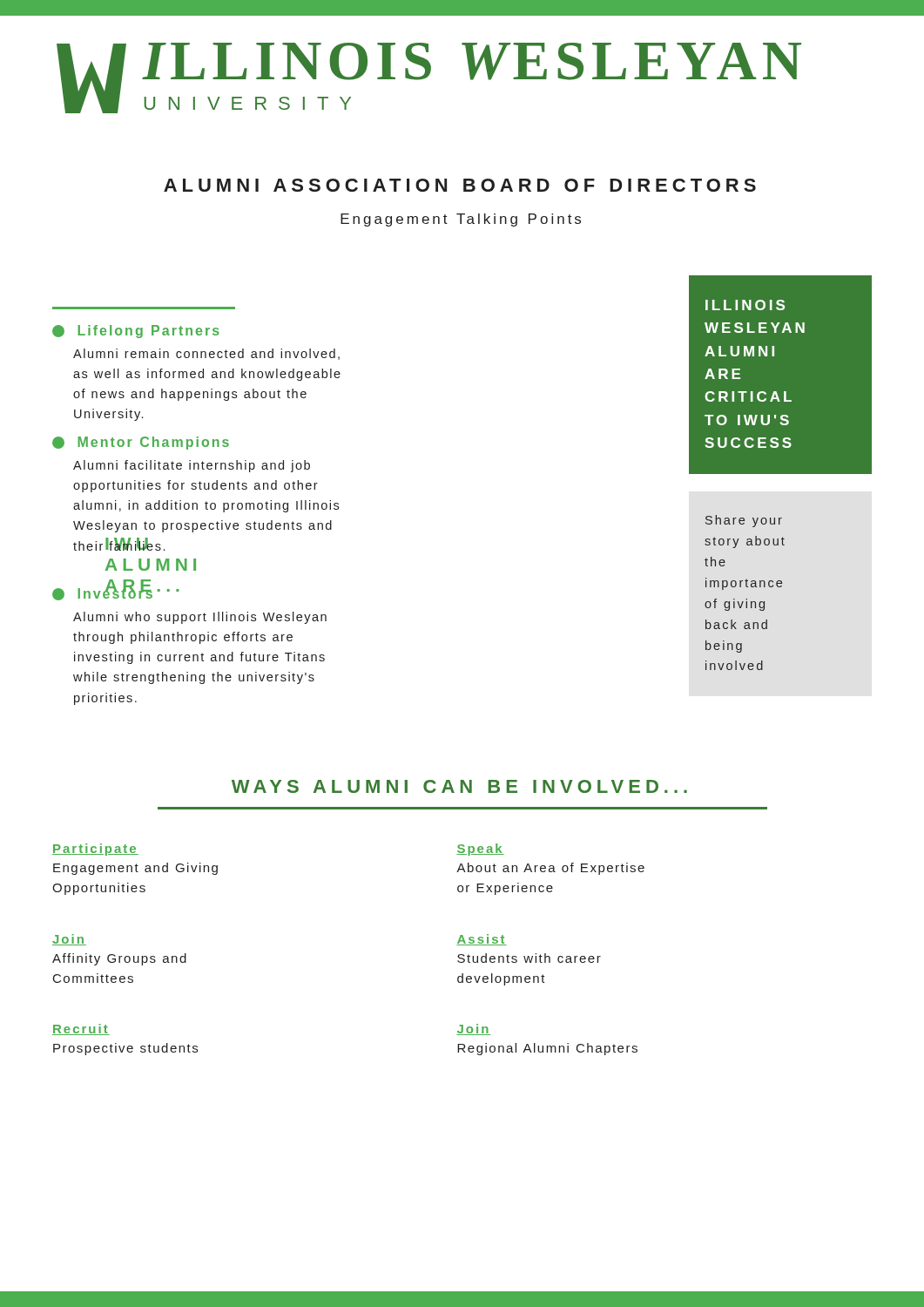The width and height of the screenshot is (924, 1307).
Task: Locate the region starting "ILLINOIS WESLEYAN ALUMNI ARE CRITICAL"
Action: (x=745, y=305)
